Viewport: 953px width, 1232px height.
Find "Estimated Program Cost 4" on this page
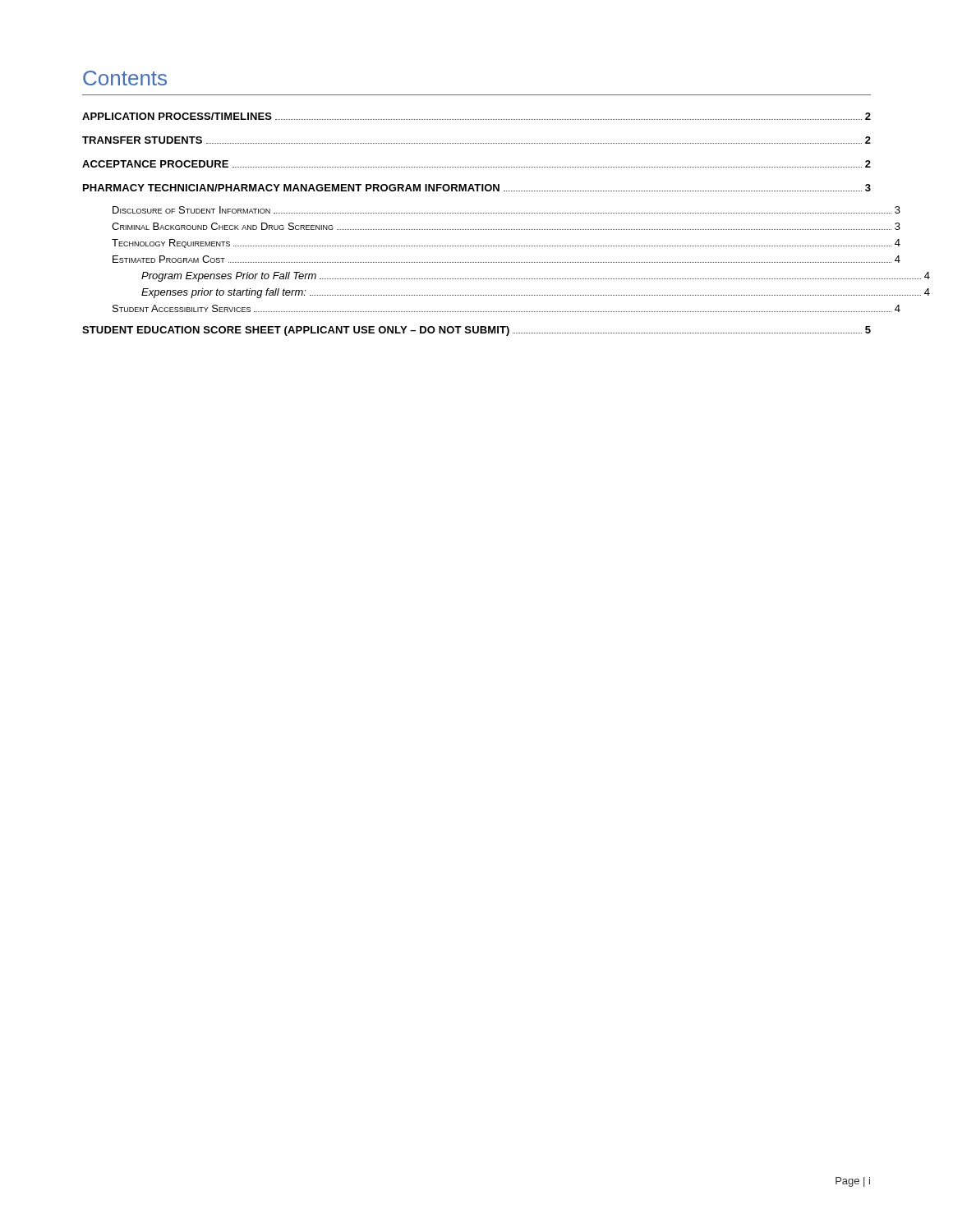point(506,259)
